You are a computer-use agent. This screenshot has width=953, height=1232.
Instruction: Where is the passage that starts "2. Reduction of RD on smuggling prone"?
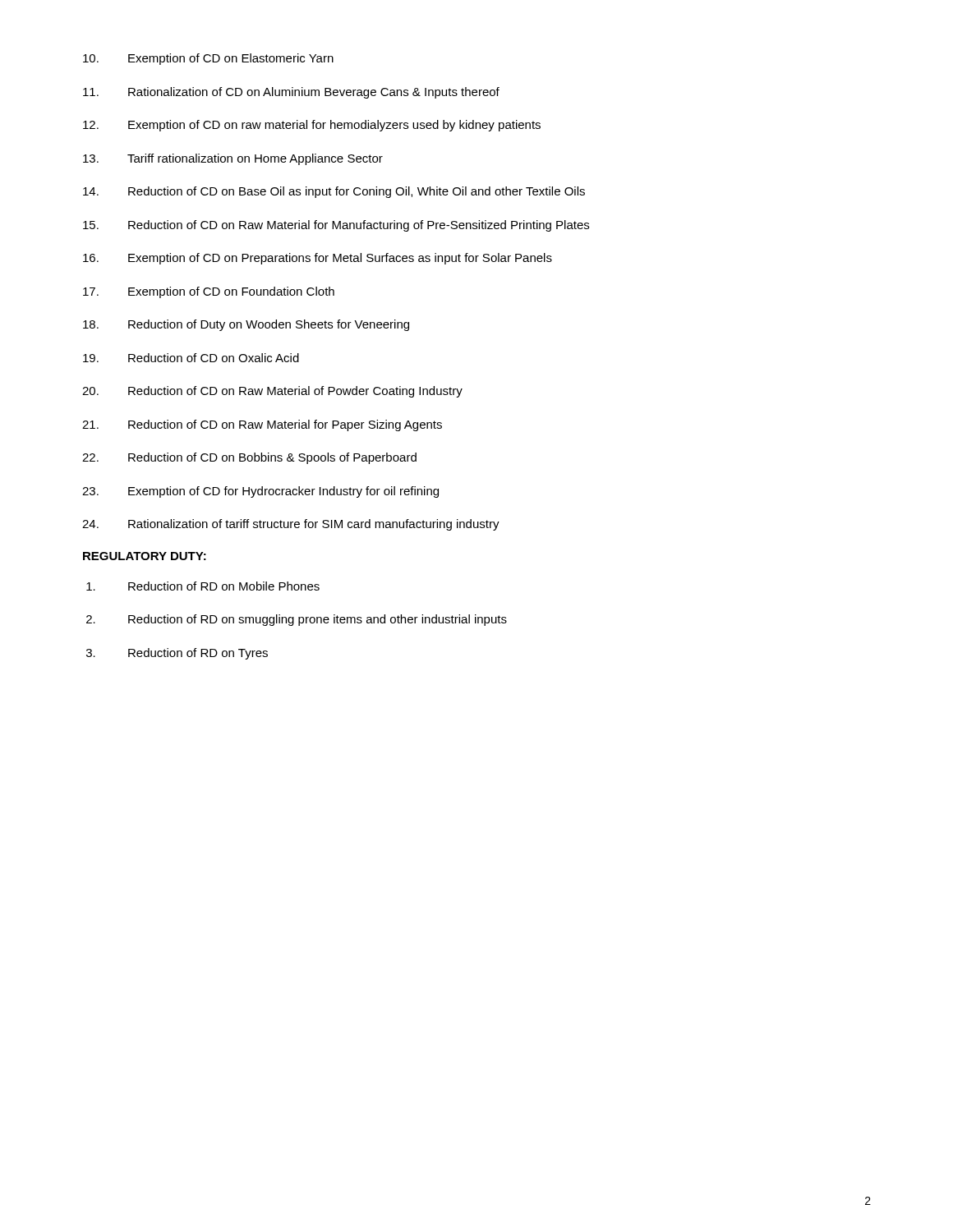click(x=476, y=619)
